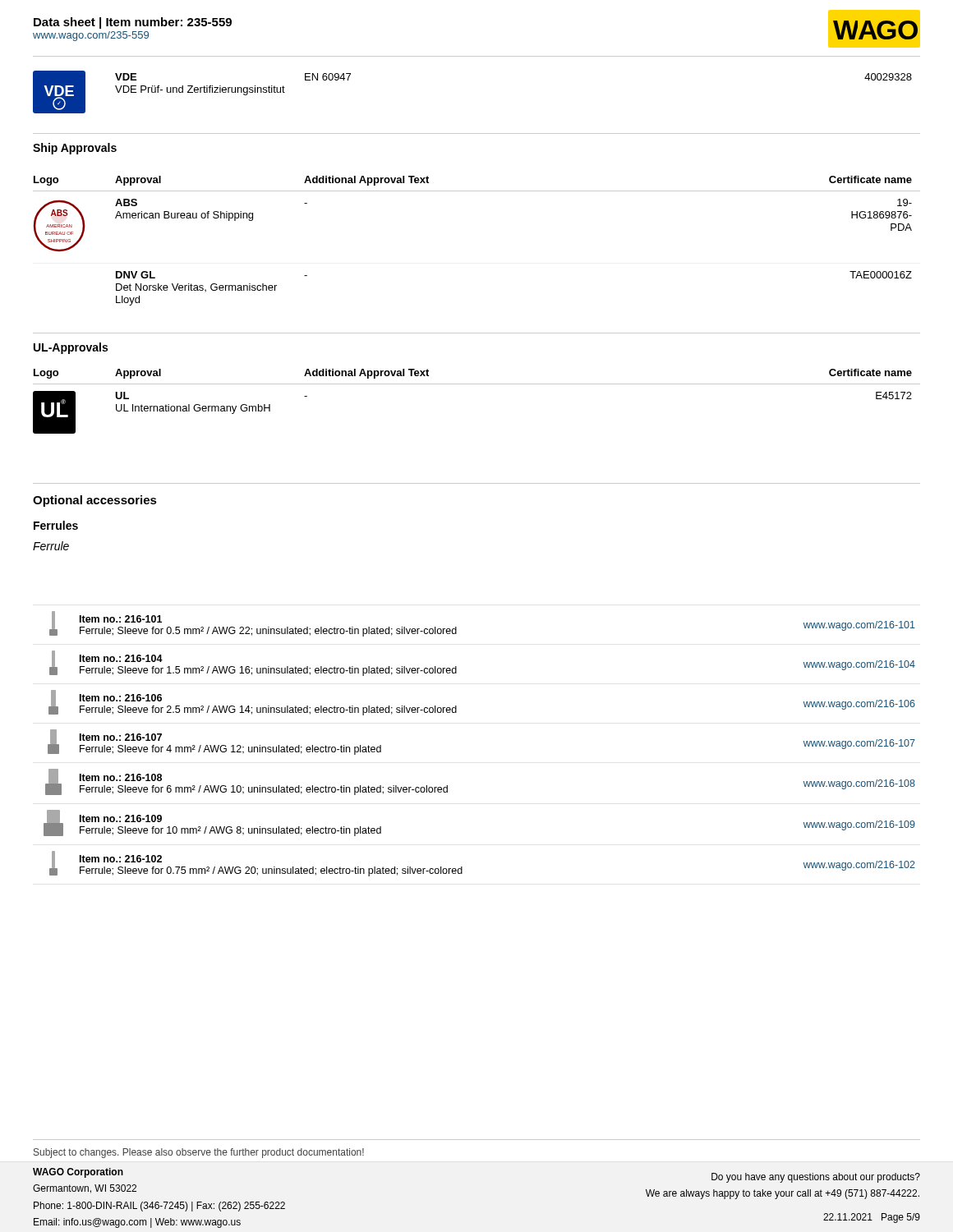Image resolution: width=953 pixels, height=1232 pixels.
Task: Click on the footnote with the text "Subject to changes. Please"
Action: [199, 1152]
